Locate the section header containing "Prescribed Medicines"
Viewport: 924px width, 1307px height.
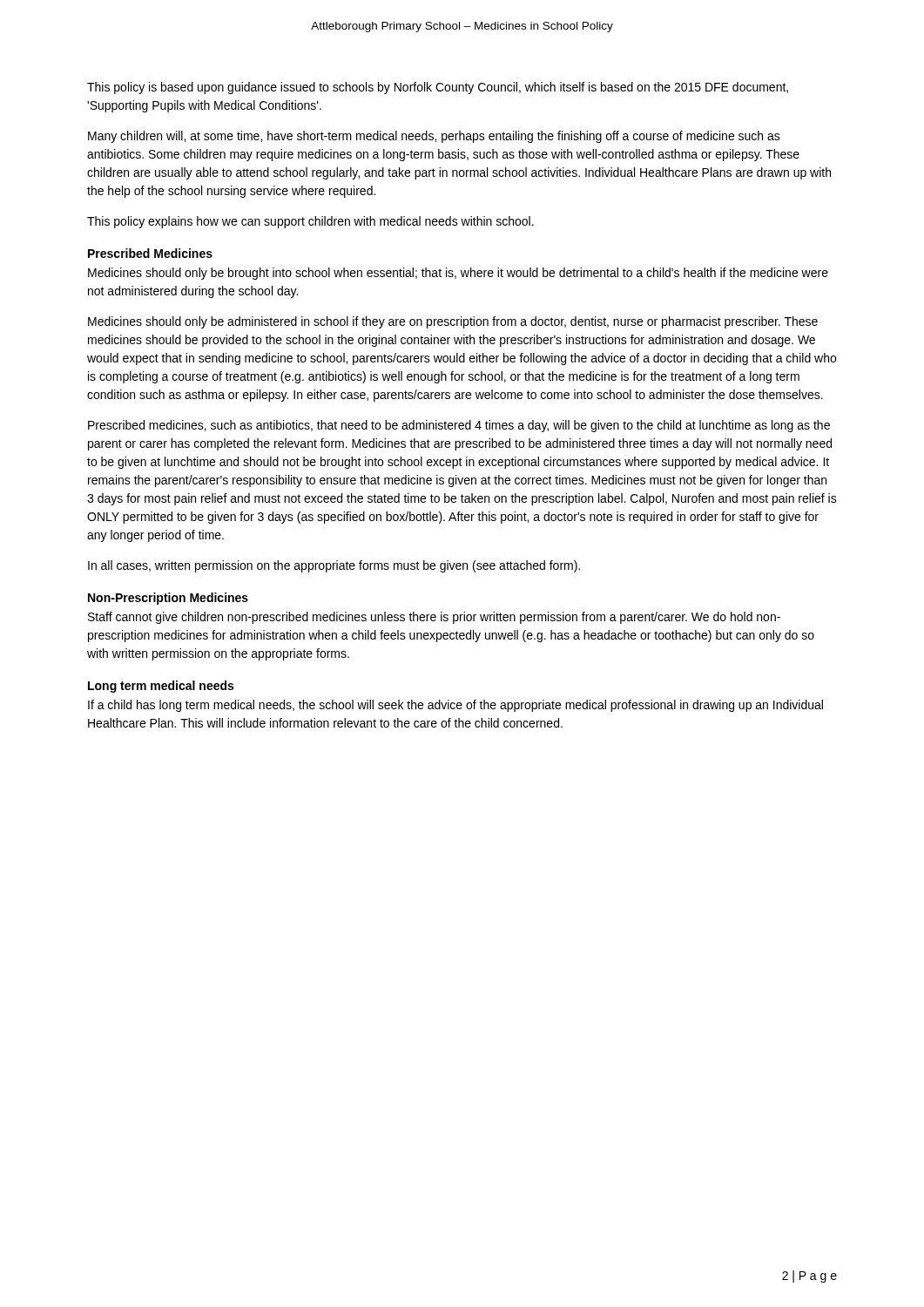pyautogui.click(x=150, y=254)
